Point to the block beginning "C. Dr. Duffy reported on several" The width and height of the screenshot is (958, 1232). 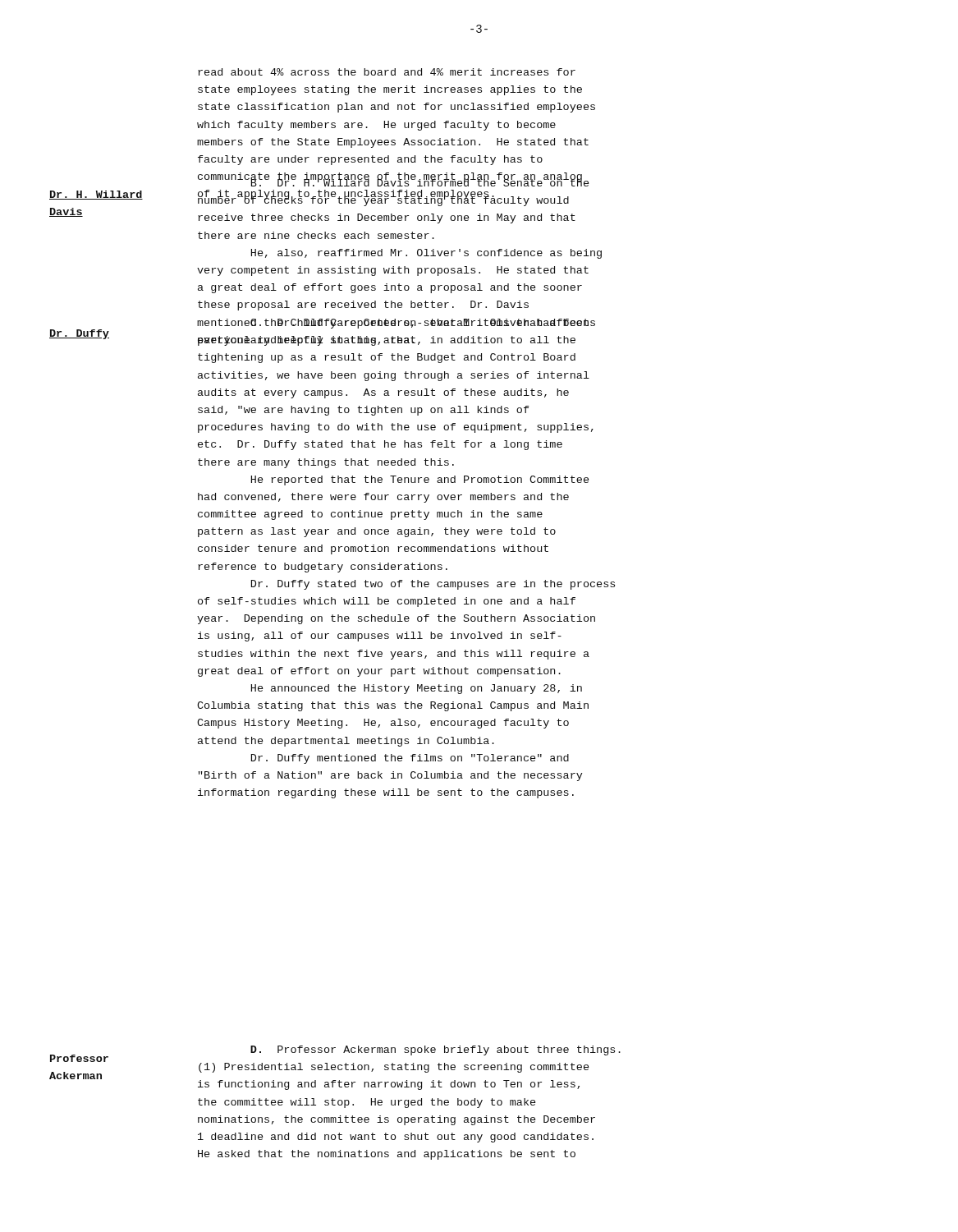pyautogui.click(x=545, y=558)
